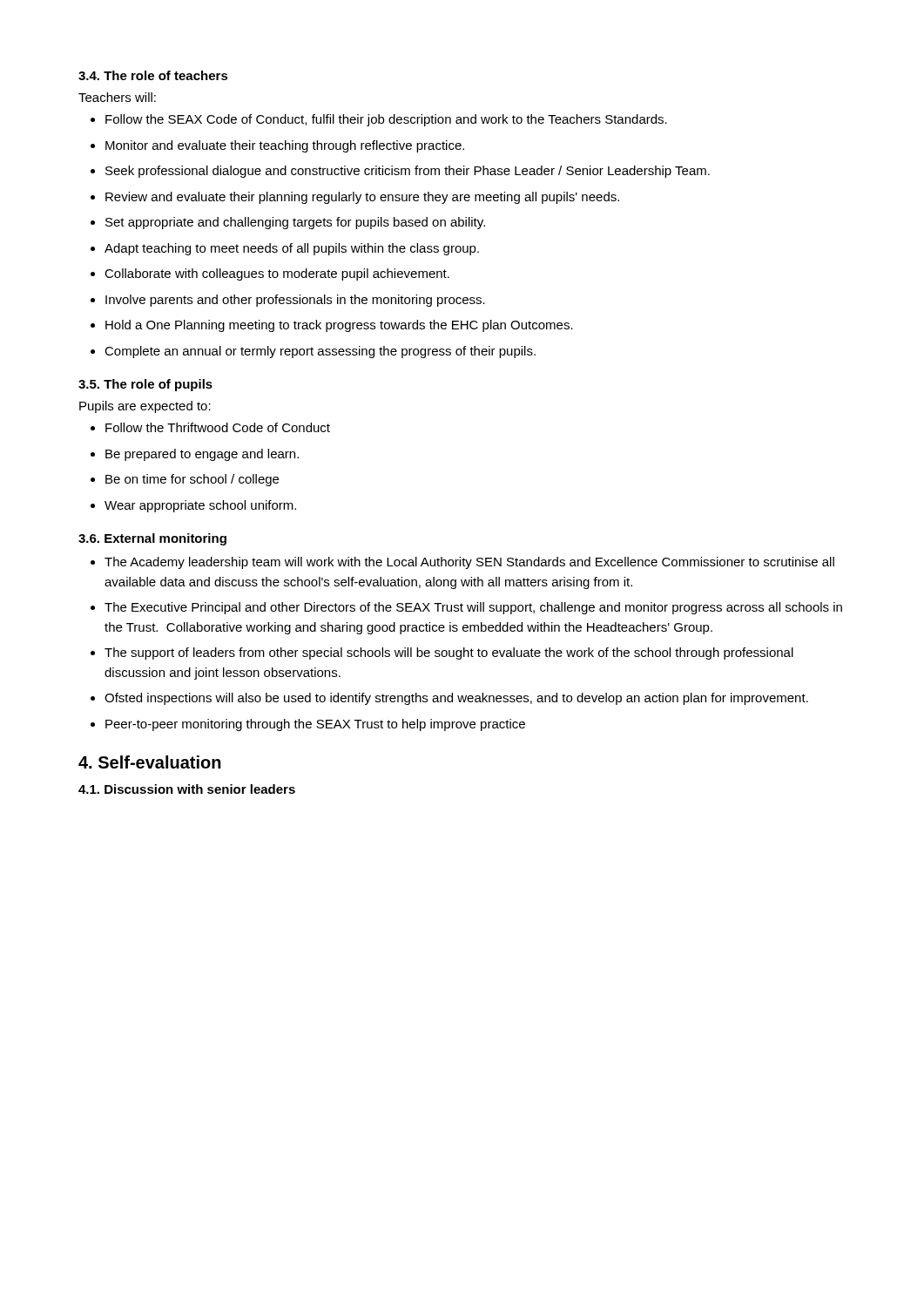Click on the passage starting "3.6. External monitoring"

[153, 538]
